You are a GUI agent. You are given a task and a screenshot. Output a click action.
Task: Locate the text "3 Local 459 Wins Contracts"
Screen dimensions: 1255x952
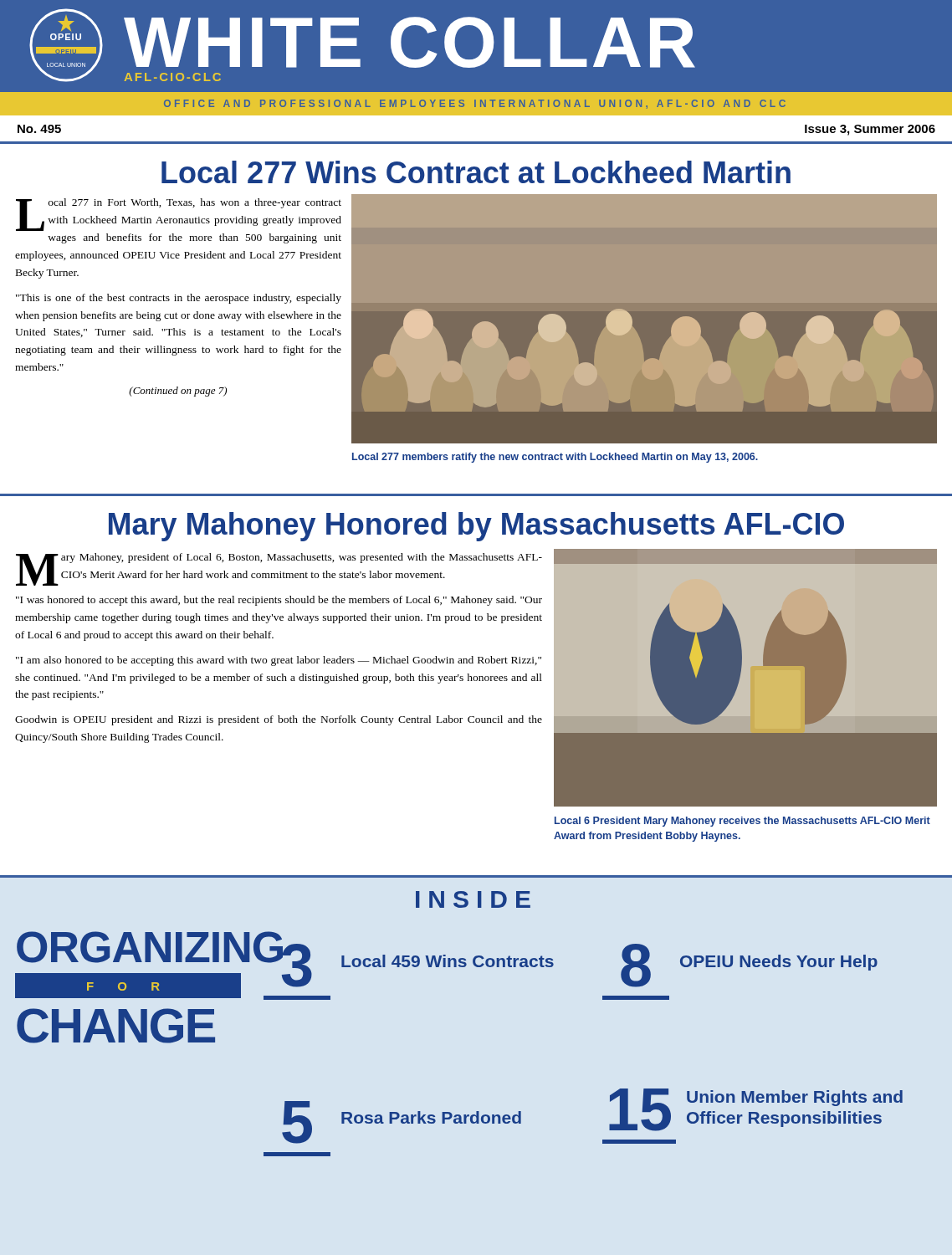(x=409, y=966)
